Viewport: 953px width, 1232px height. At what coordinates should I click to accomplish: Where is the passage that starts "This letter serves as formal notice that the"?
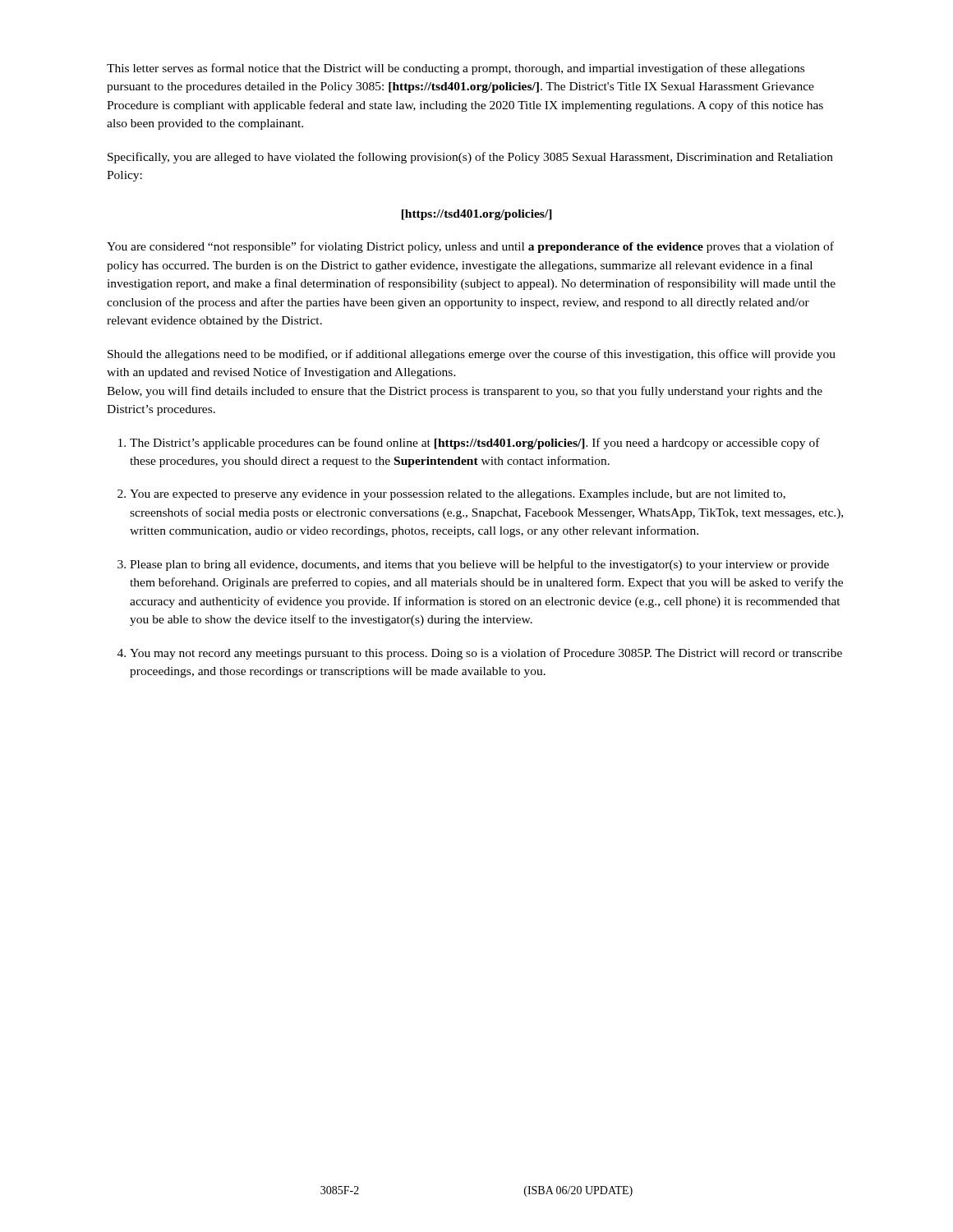[465, 95]
